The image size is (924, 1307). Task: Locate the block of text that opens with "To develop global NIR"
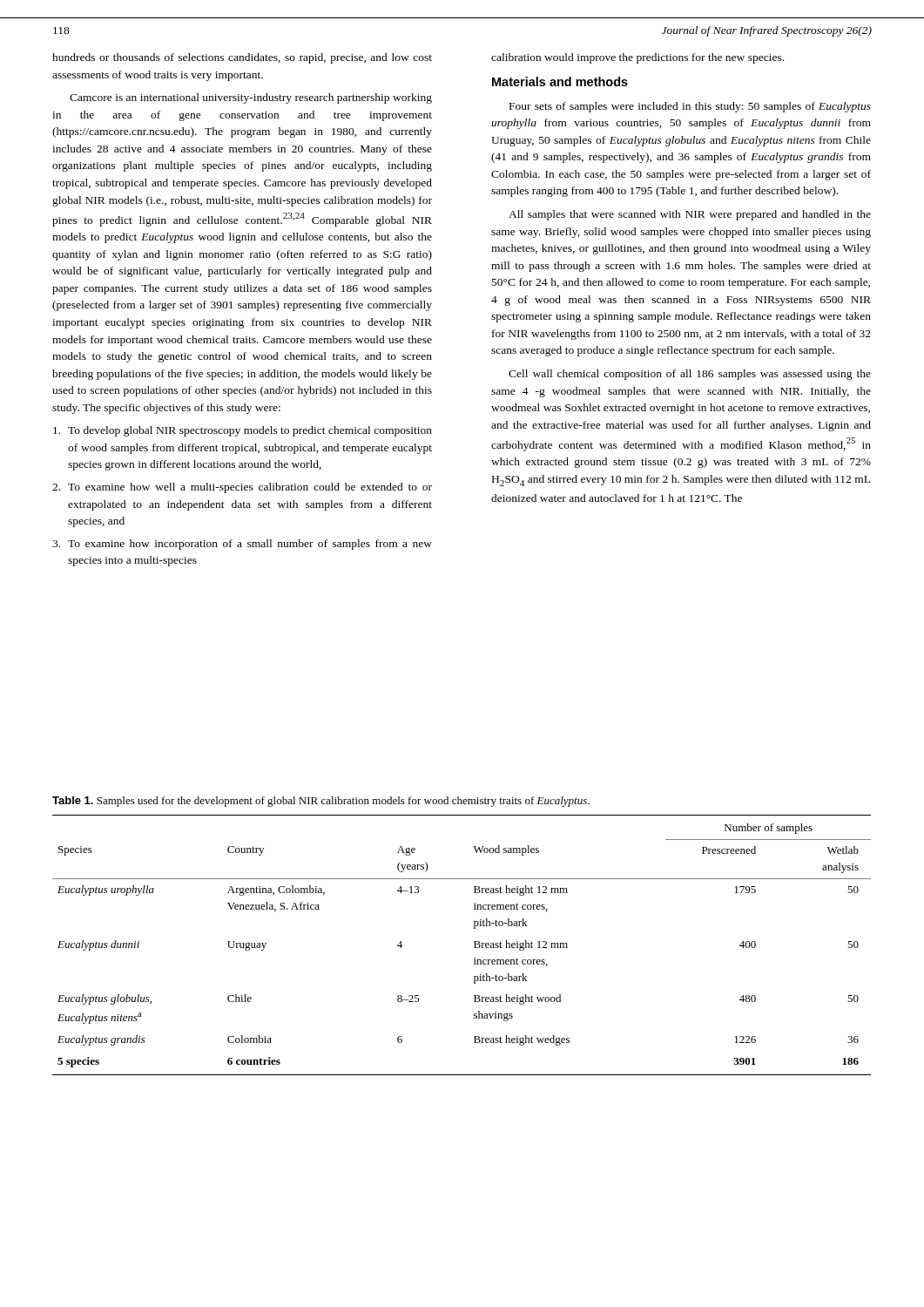pyautogui.click(x=242, y=448)
